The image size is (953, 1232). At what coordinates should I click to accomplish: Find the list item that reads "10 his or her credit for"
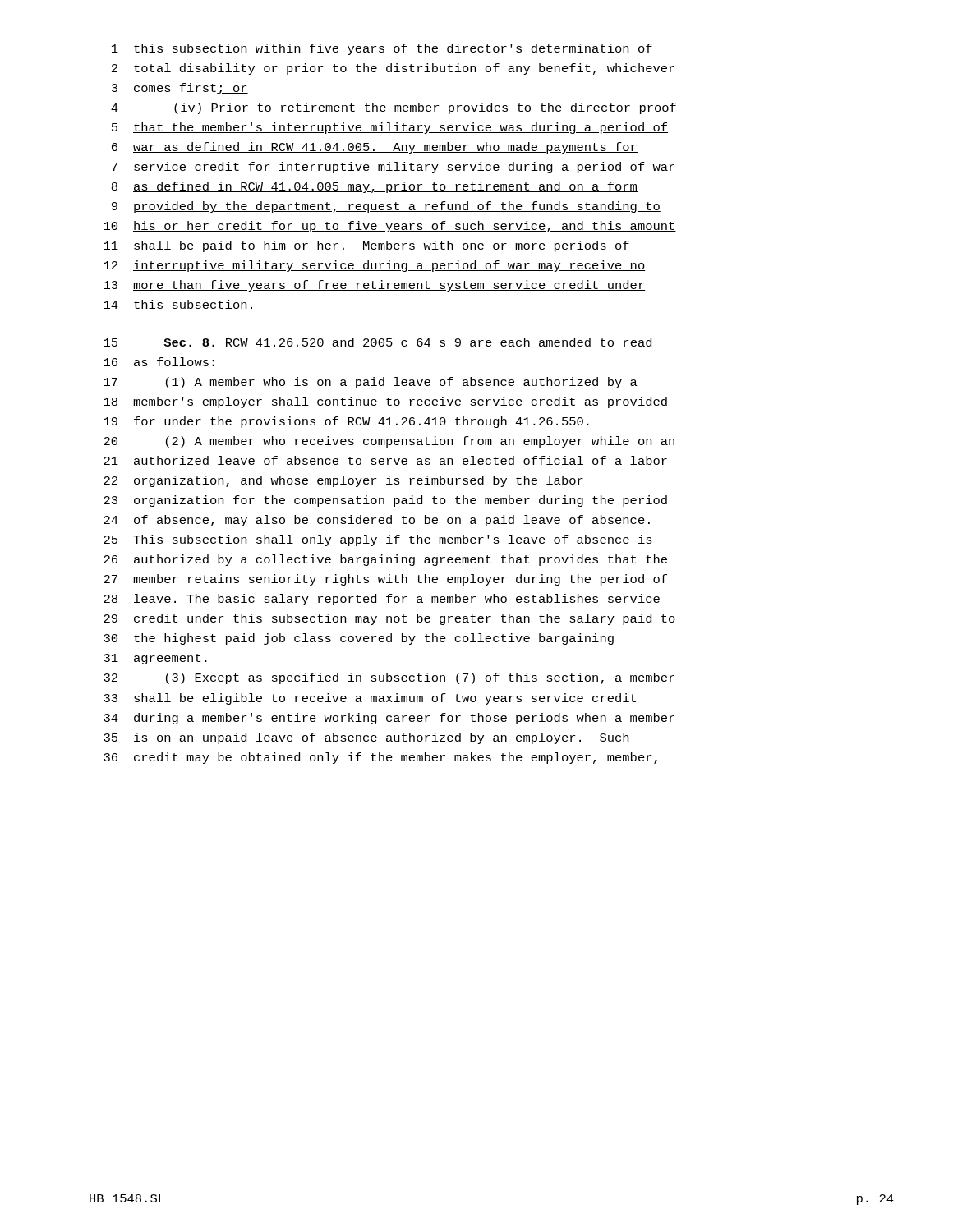point(491,227)
